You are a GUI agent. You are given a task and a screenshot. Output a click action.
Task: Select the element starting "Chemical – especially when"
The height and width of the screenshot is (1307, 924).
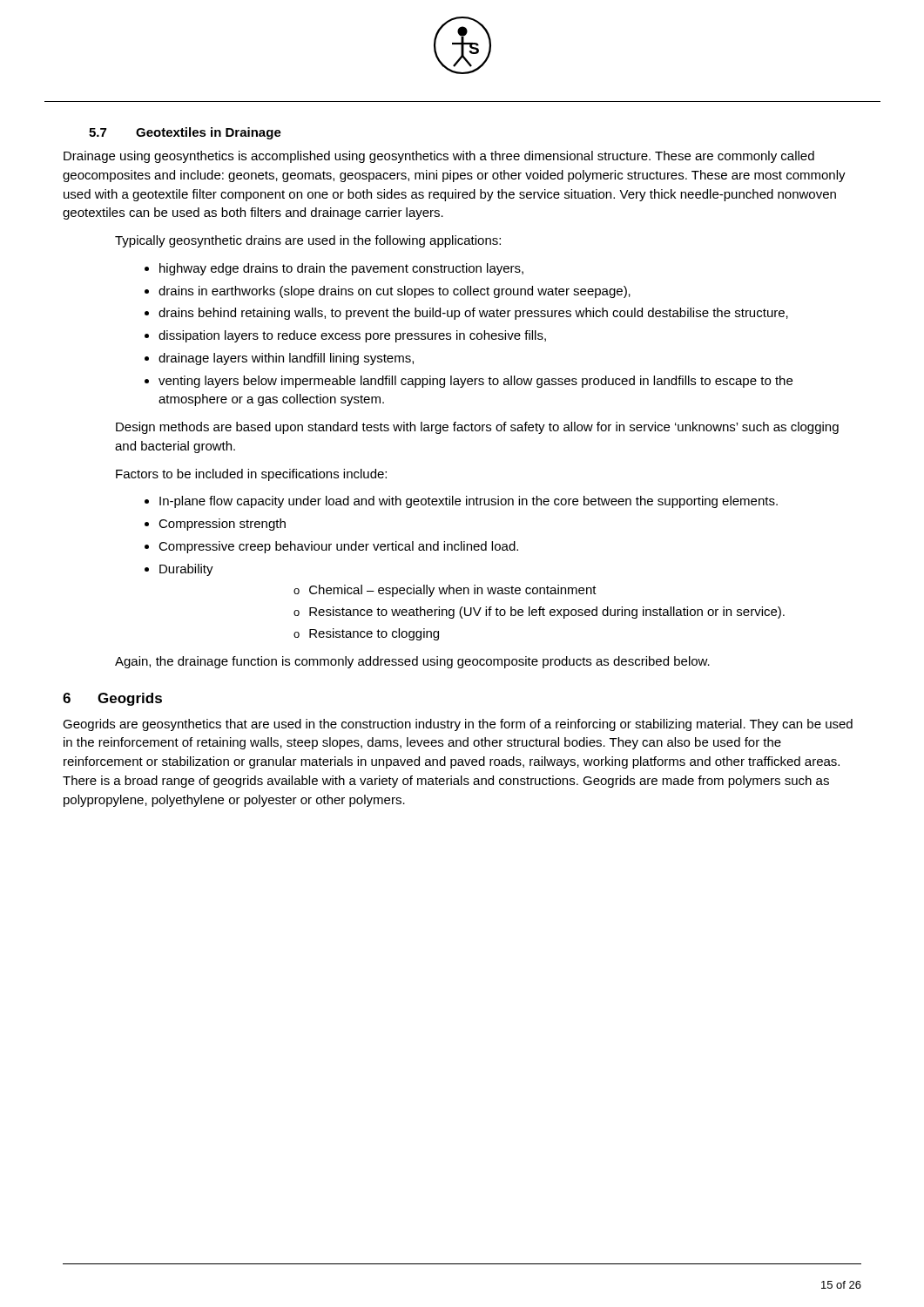coord(452,590)
